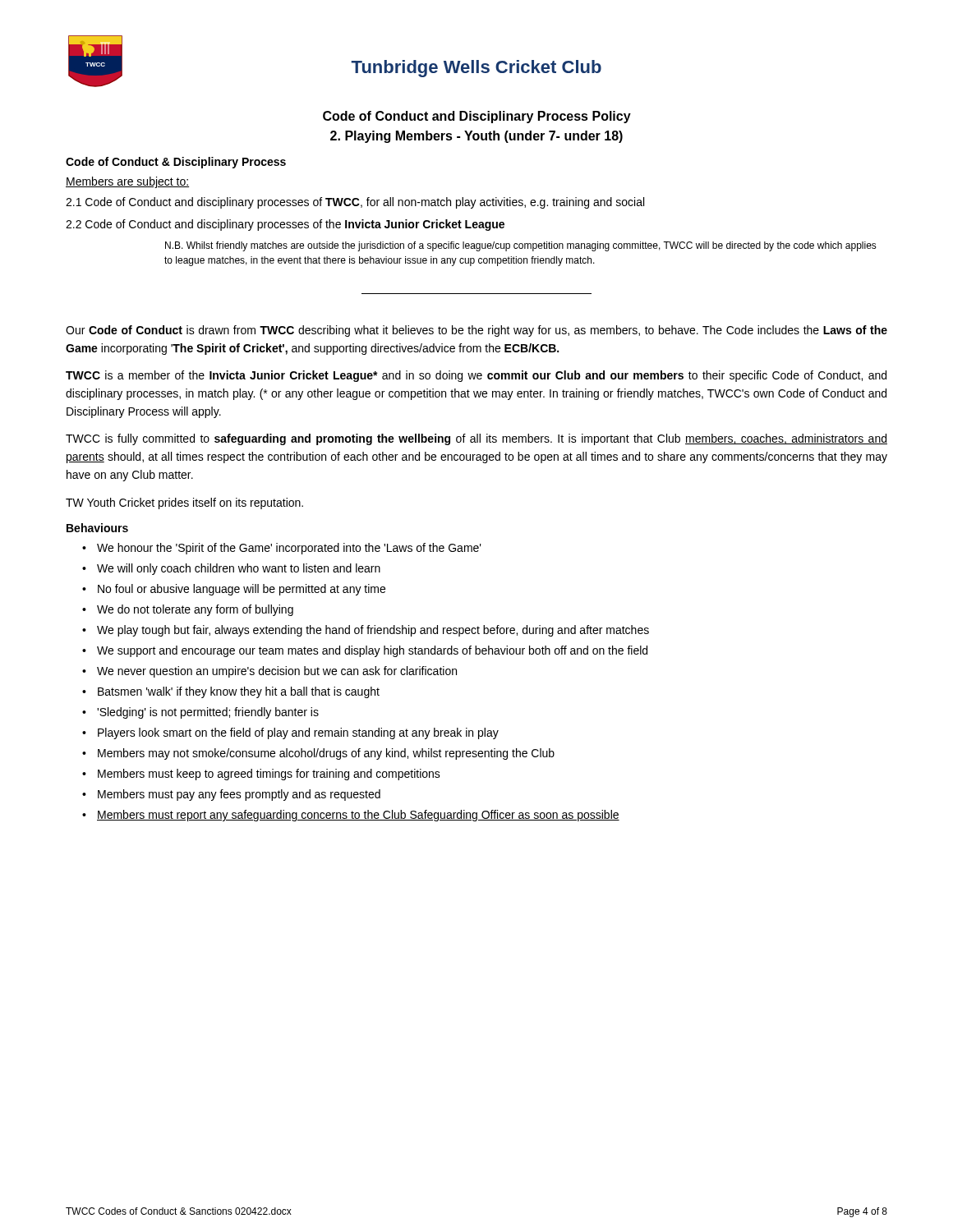Navigate to the block starting "We never question an umpire's decision"

(x=277, y=671)
